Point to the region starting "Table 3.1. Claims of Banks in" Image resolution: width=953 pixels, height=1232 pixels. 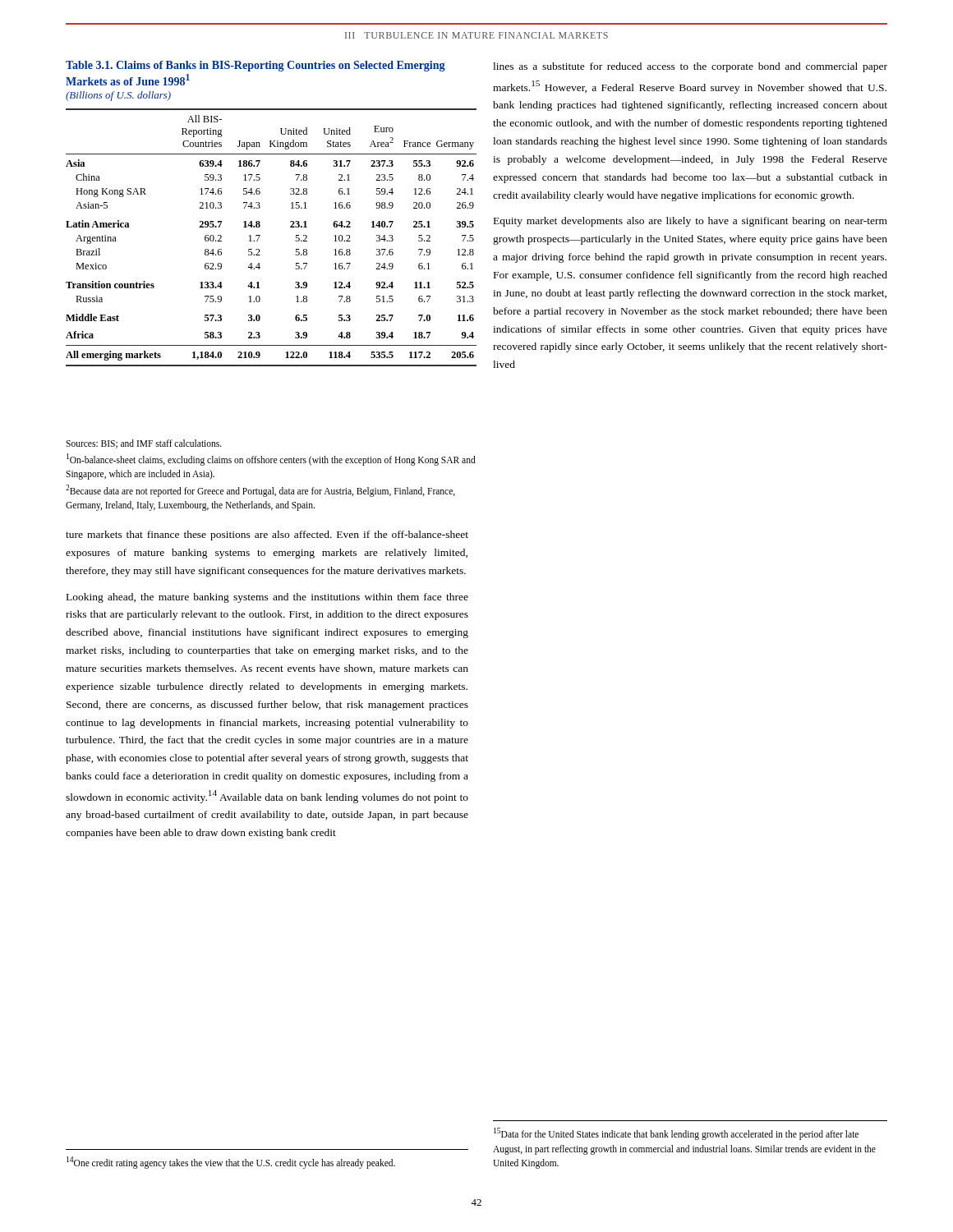pos(255,73)
